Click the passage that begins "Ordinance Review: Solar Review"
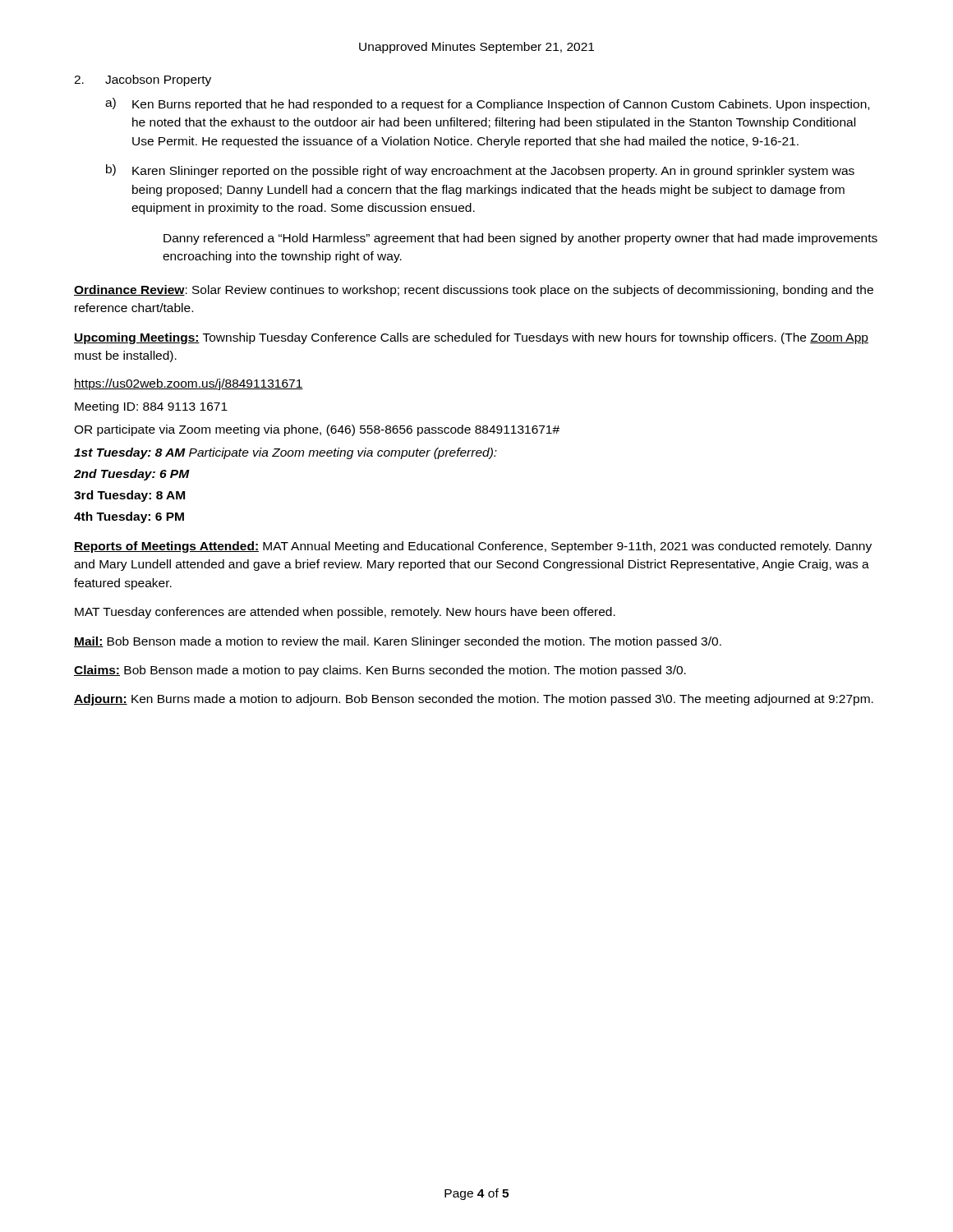 pos(474,299)
